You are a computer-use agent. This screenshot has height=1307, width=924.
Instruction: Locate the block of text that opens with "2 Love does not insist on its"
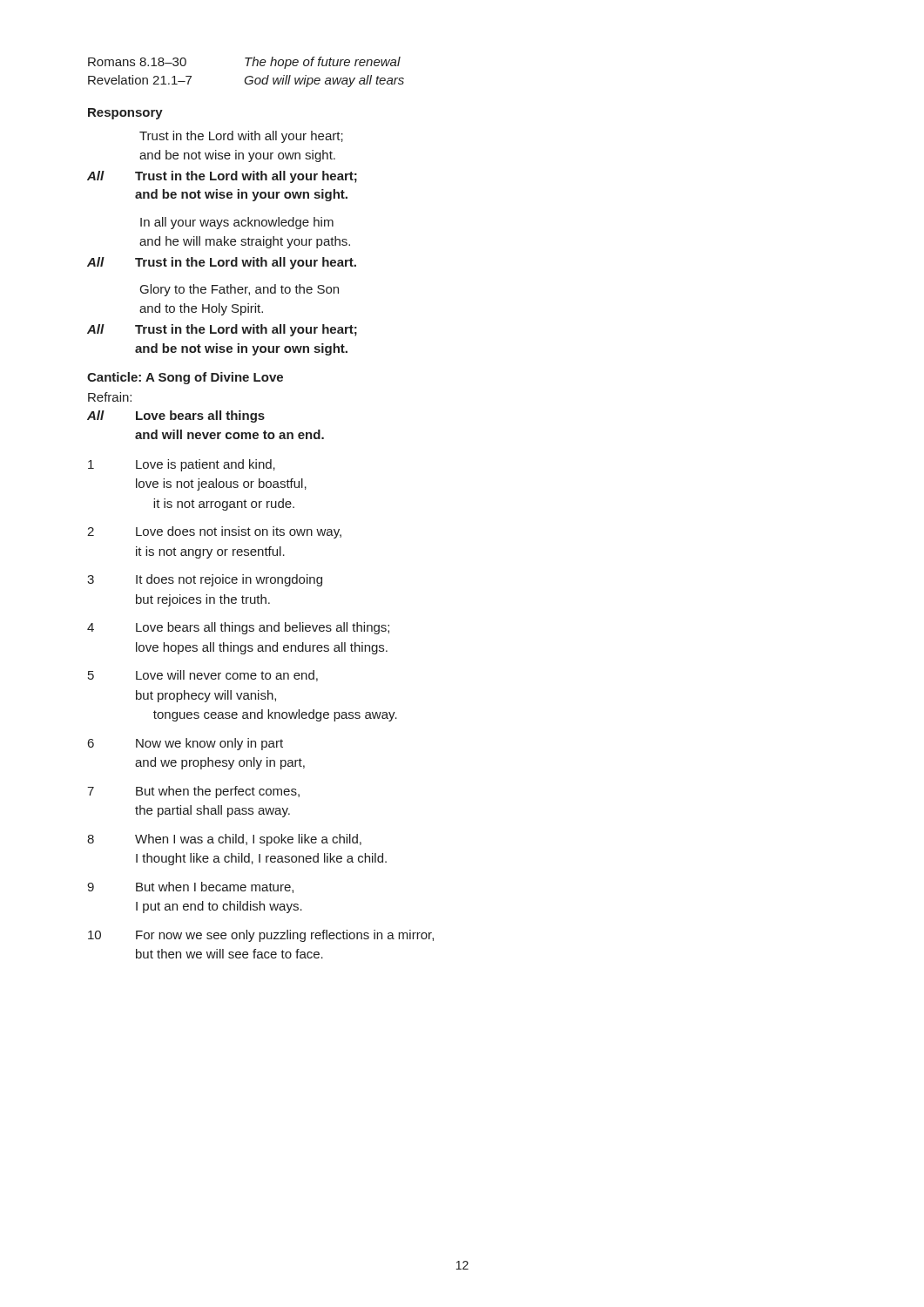215,542
